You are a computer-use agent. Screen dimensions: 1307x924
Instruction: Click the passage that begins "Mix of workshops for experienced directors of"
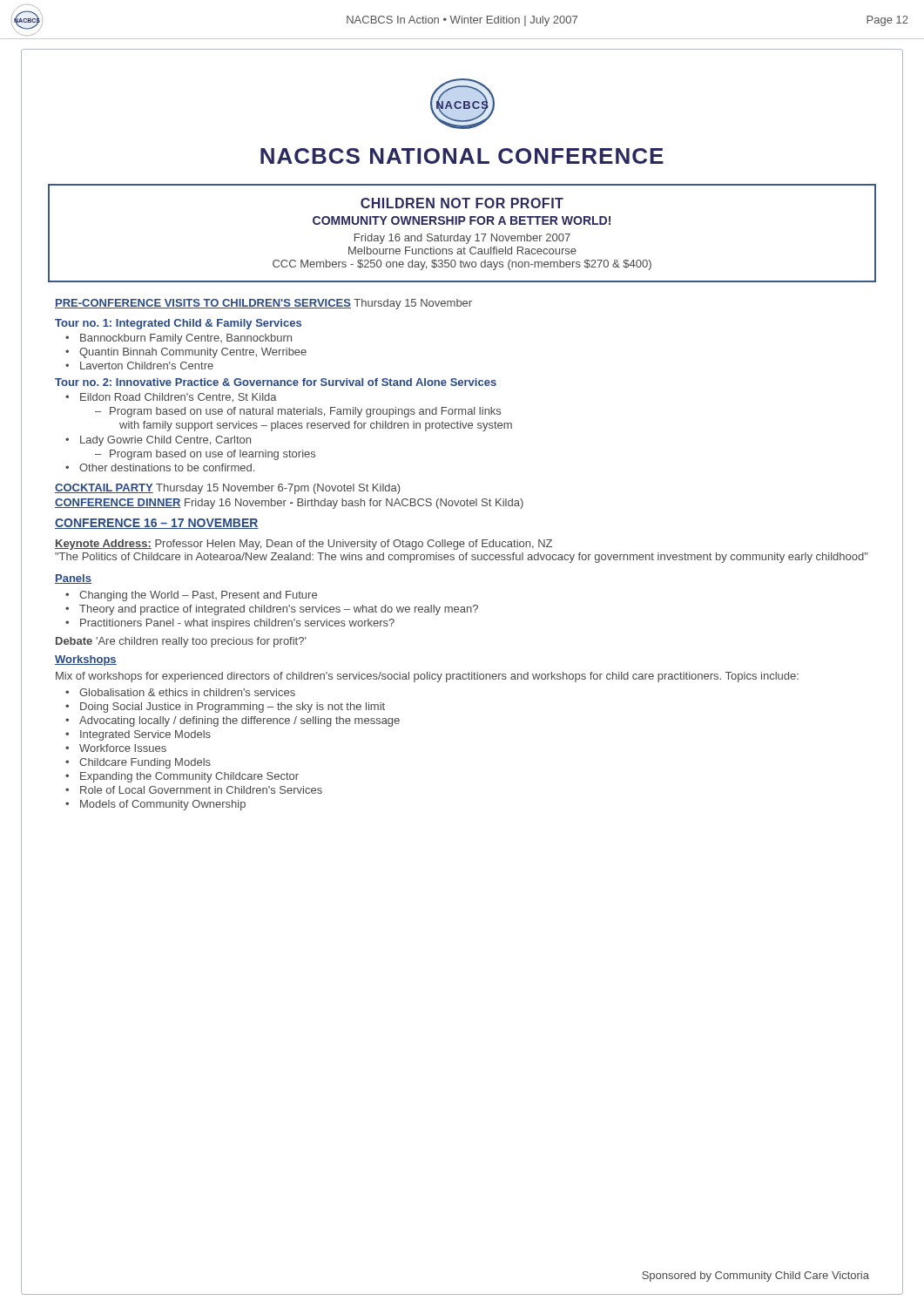pyautogui.click(x=427, y=676)
